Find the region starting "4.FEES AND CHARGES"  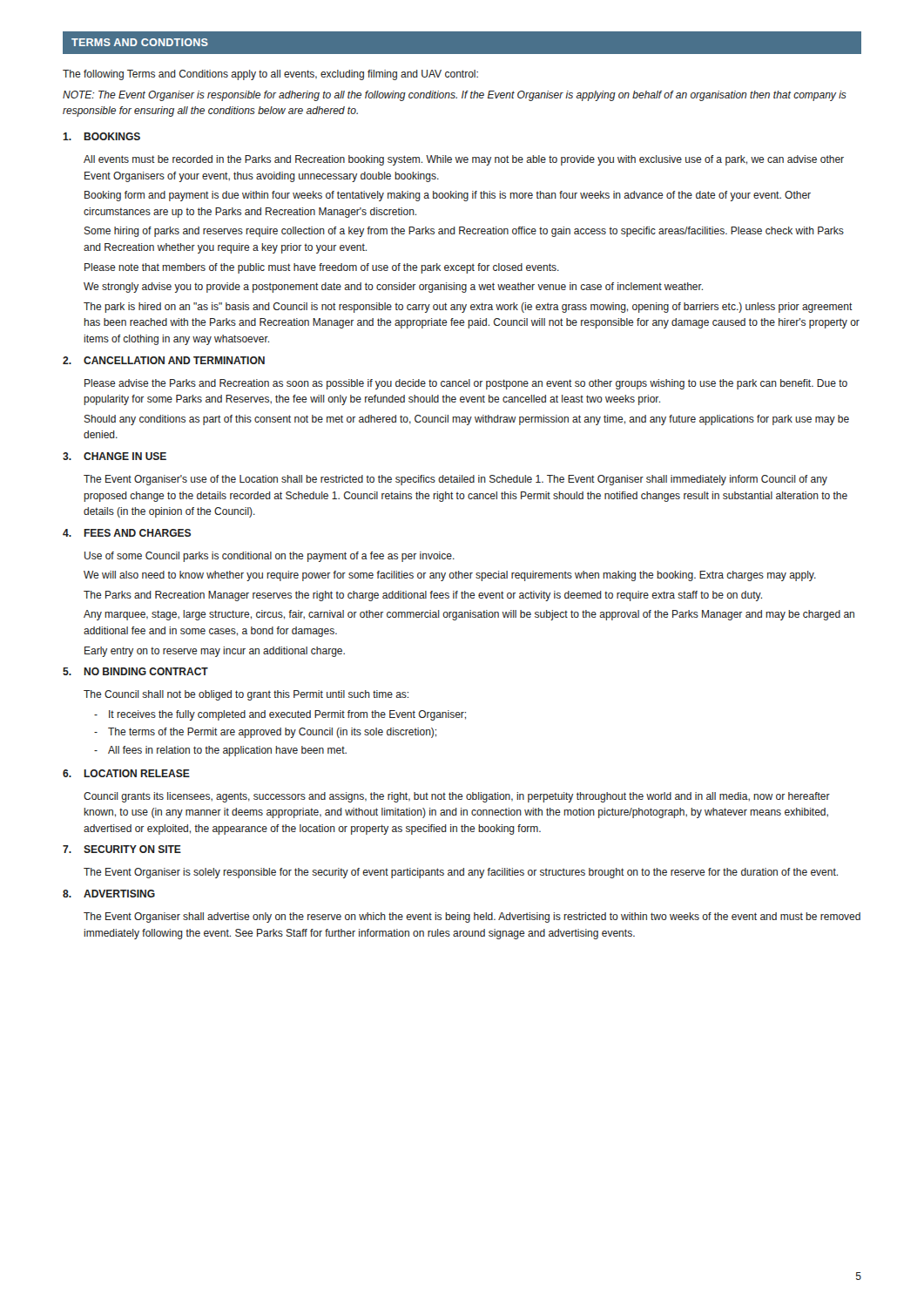tap(127, 533)
